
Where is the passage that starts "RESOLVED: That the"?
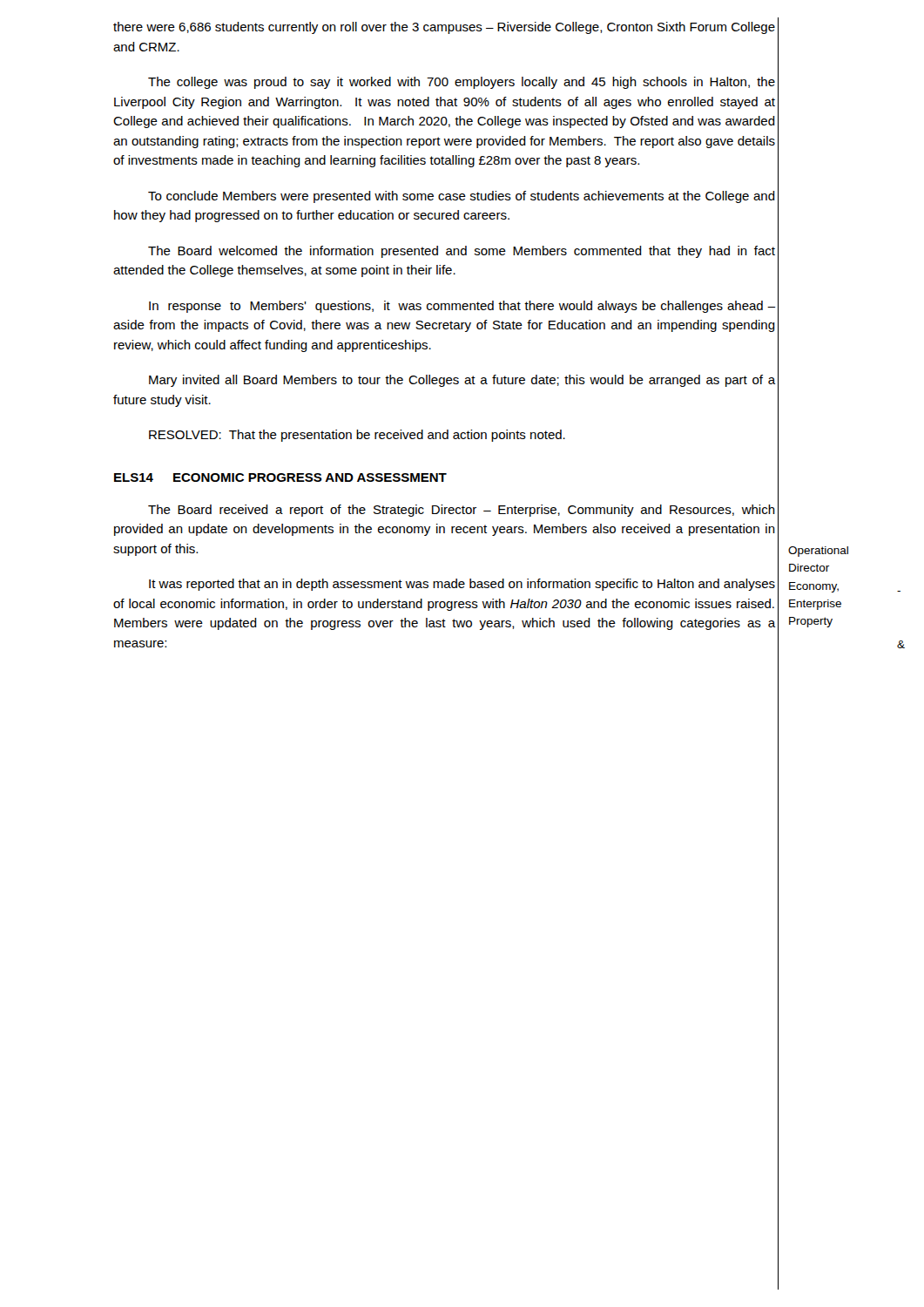357,434
